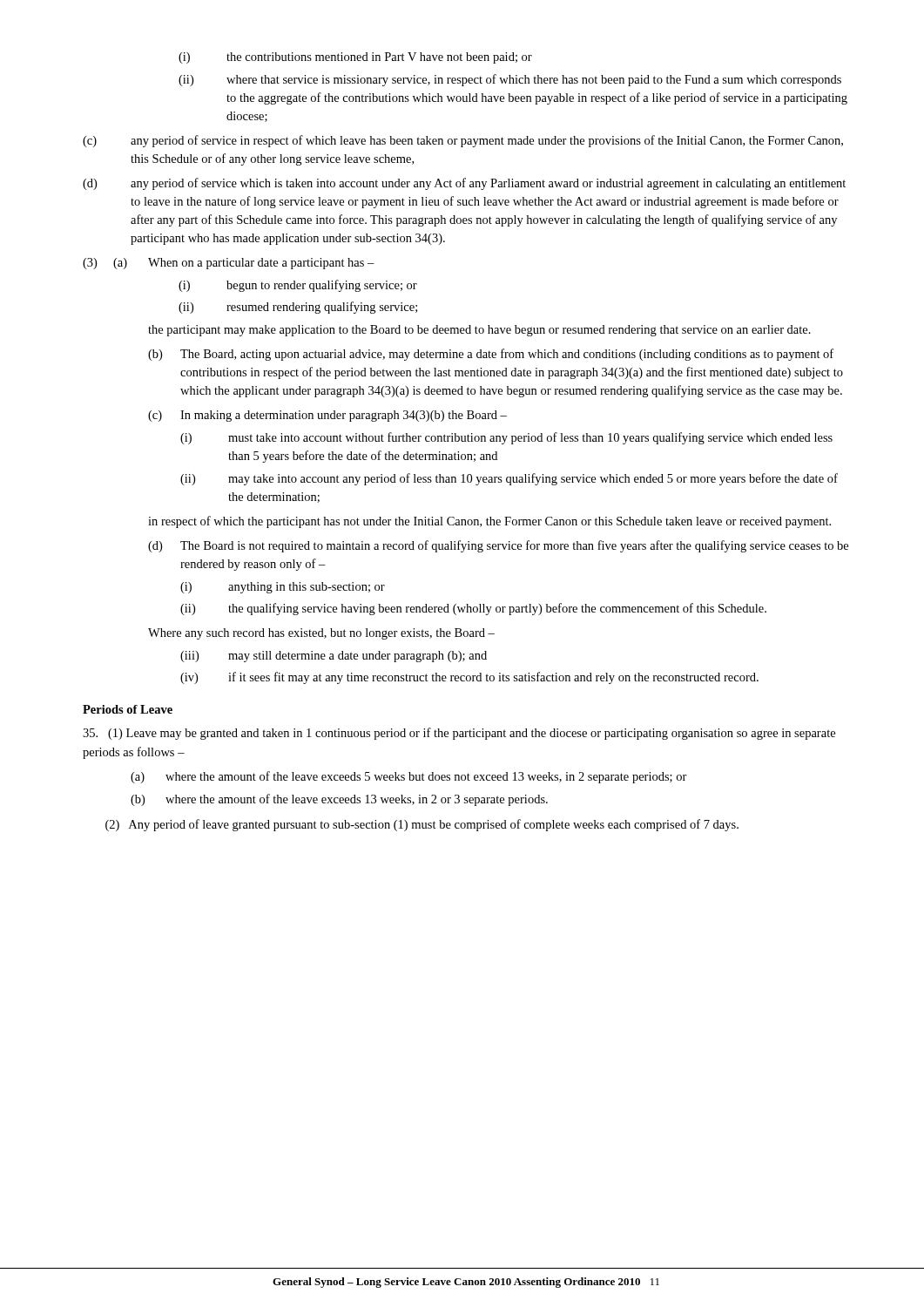
Task: Select a section header
Action: point(128,710)
